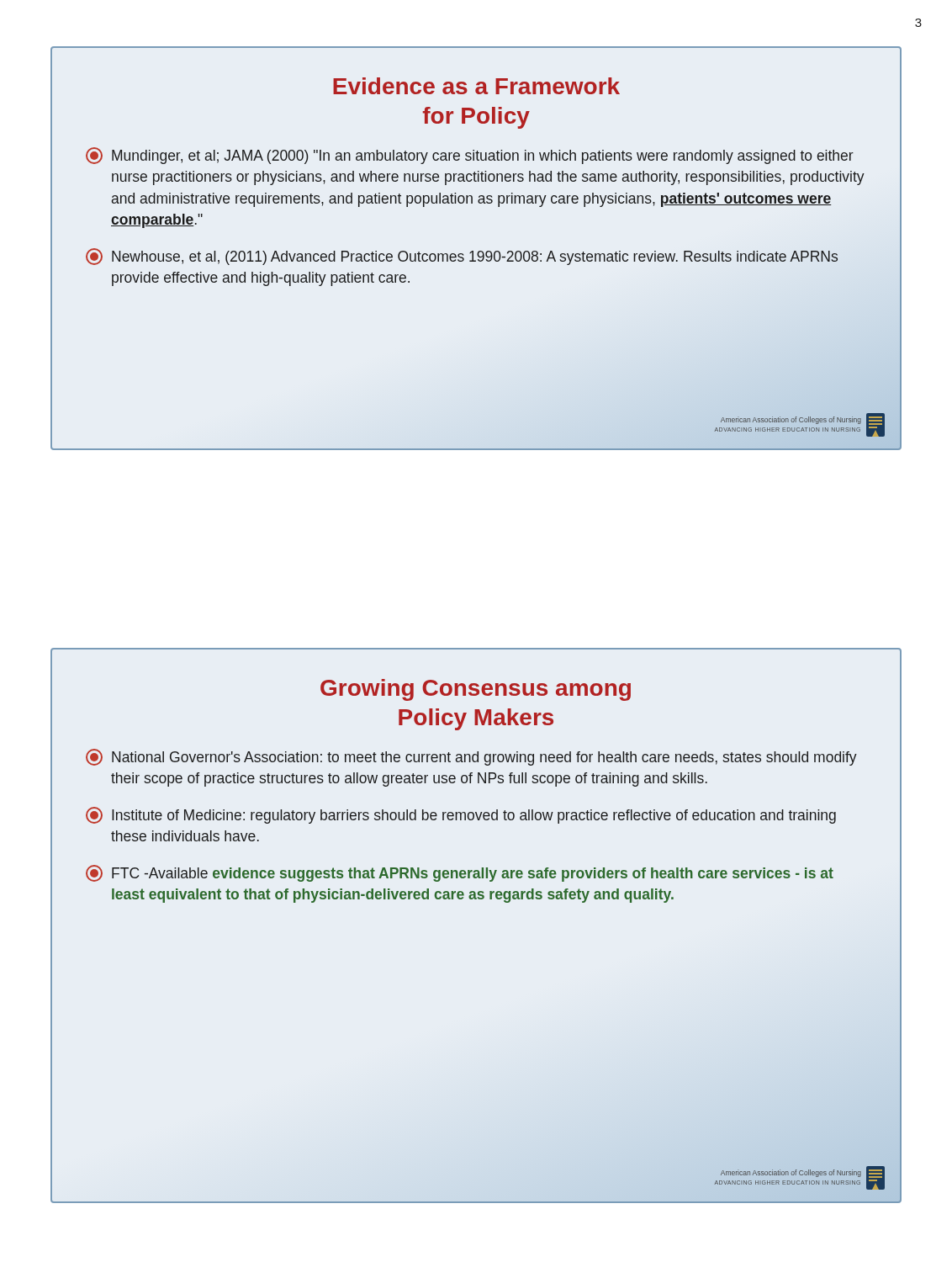
Task: Navigate to the text block starting "Growing Consensus amongPolicy Makers"
Action: [x=476, y=703]
